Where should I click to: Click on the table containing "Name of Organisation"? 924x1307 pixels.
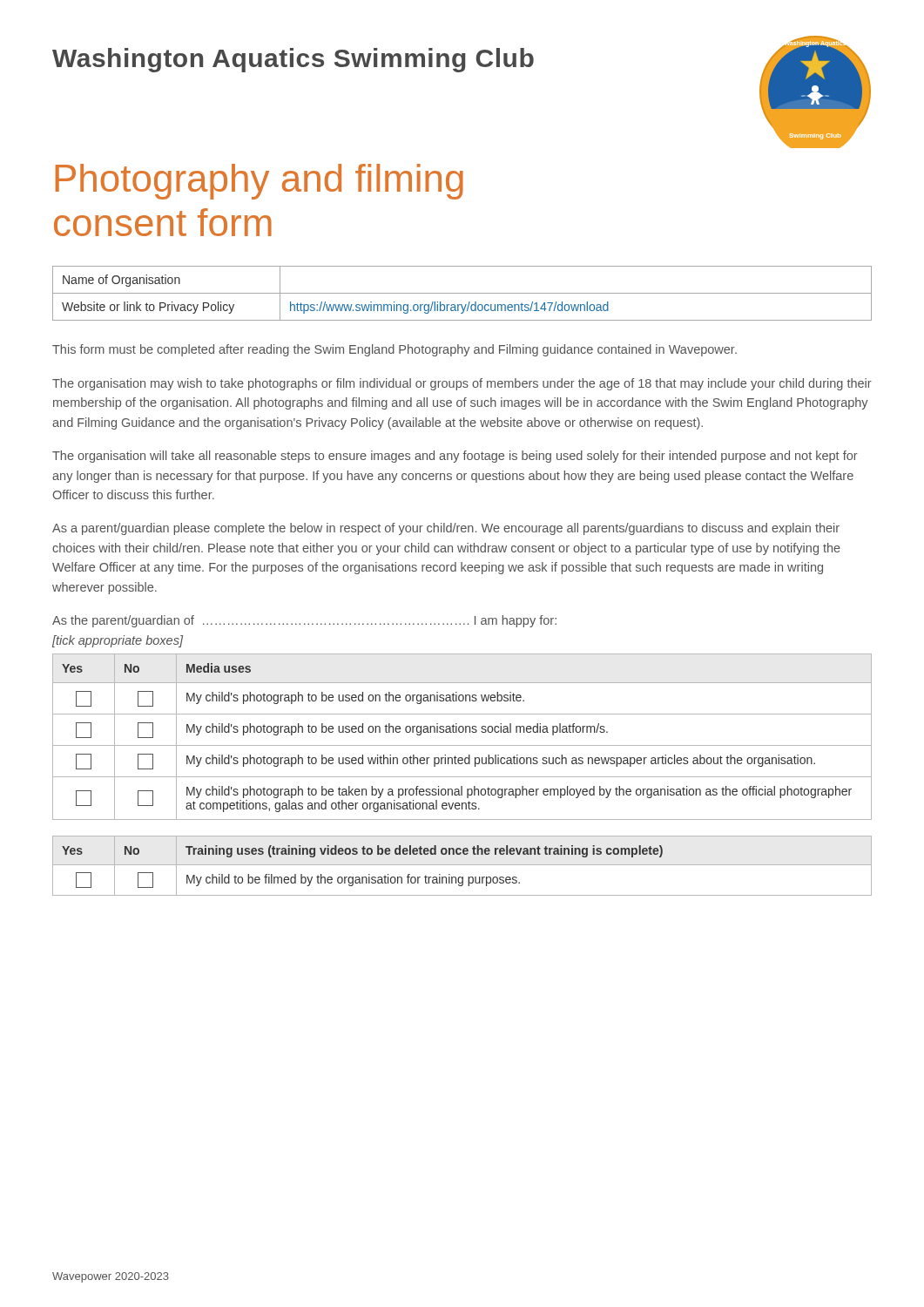point(462,293)
